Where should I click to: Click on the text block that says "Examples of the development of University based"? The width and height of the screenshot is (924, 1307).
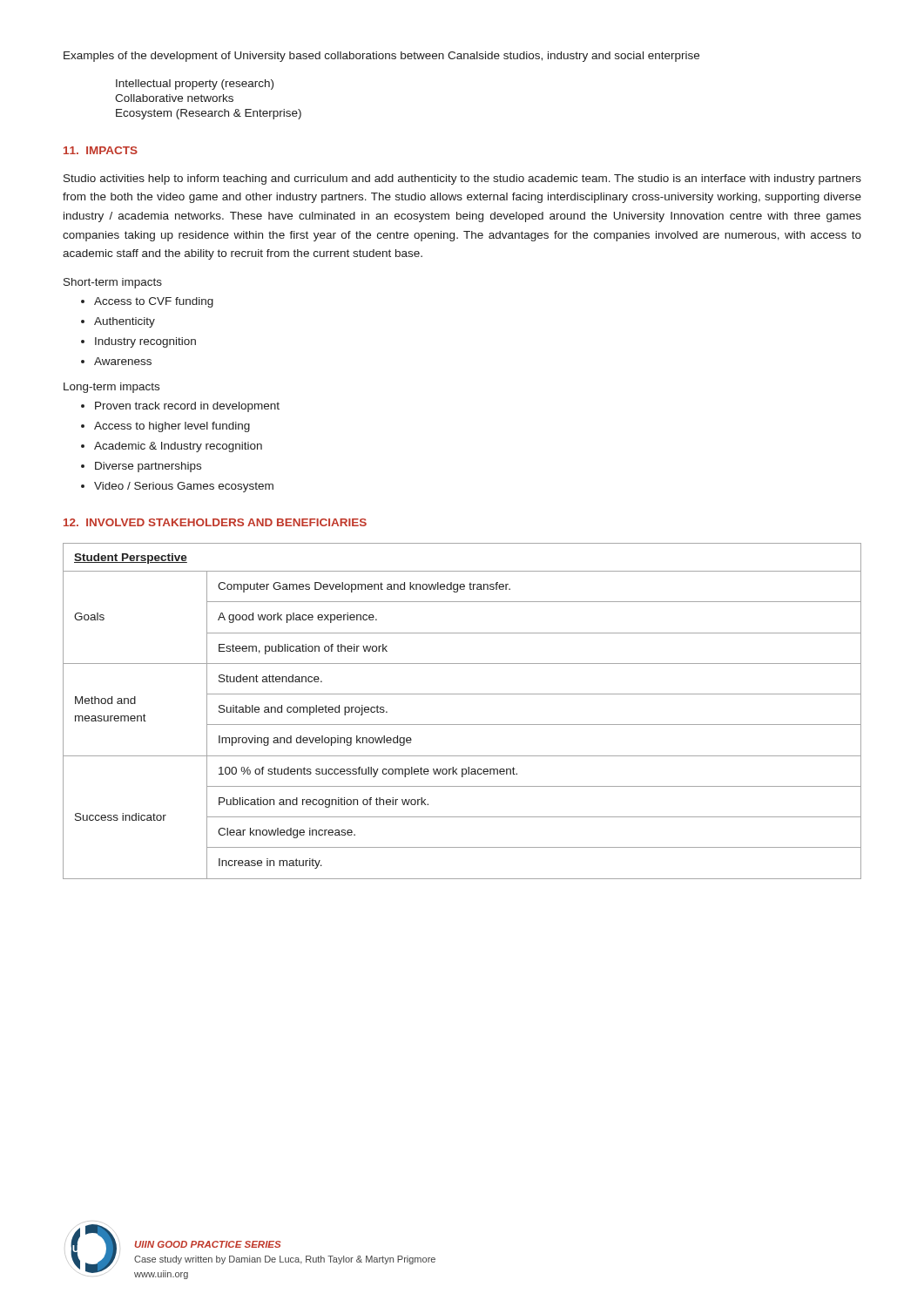[x=462, y=55]
